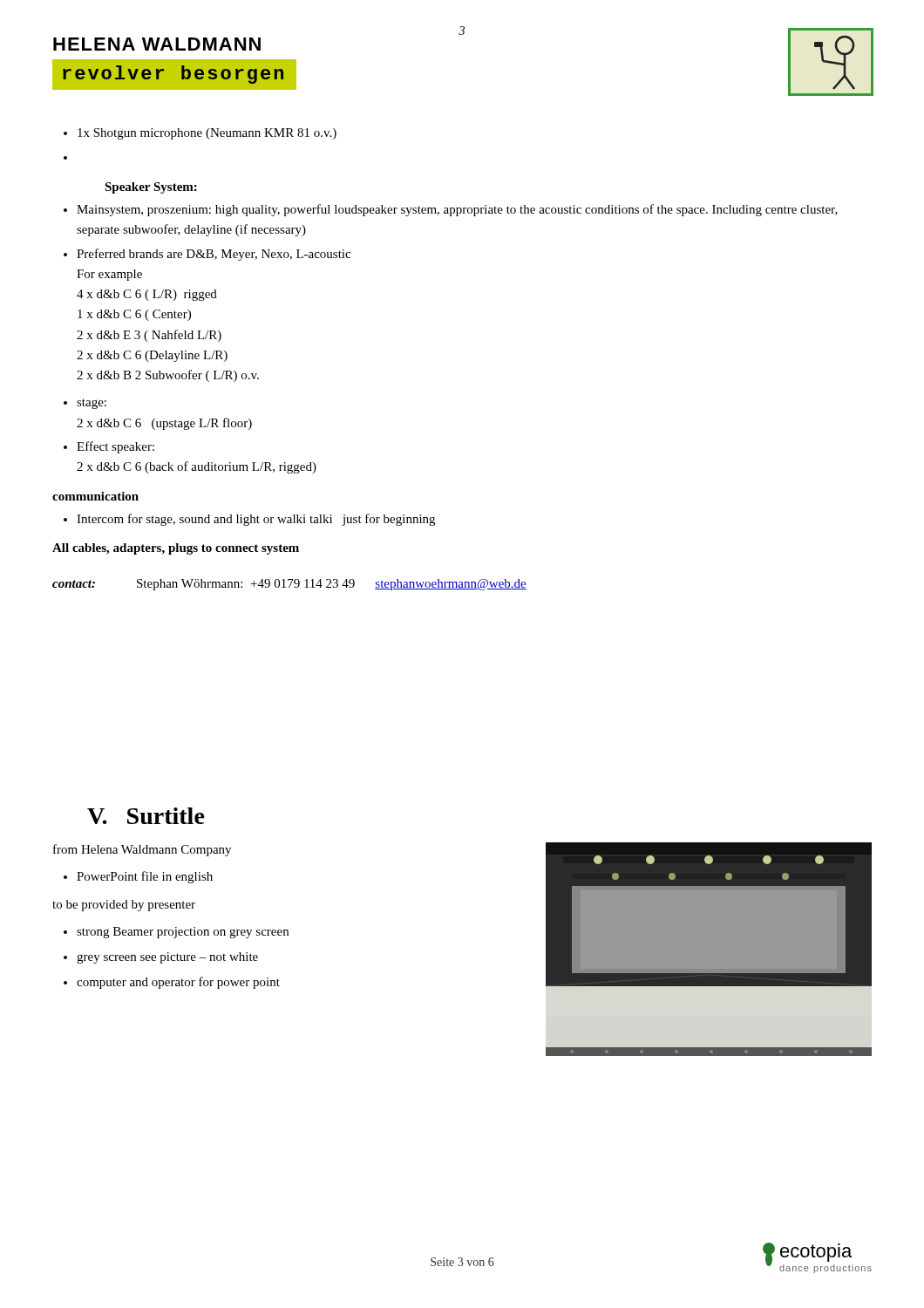Point to "V. Surtitle"

(x=146, y=816)
